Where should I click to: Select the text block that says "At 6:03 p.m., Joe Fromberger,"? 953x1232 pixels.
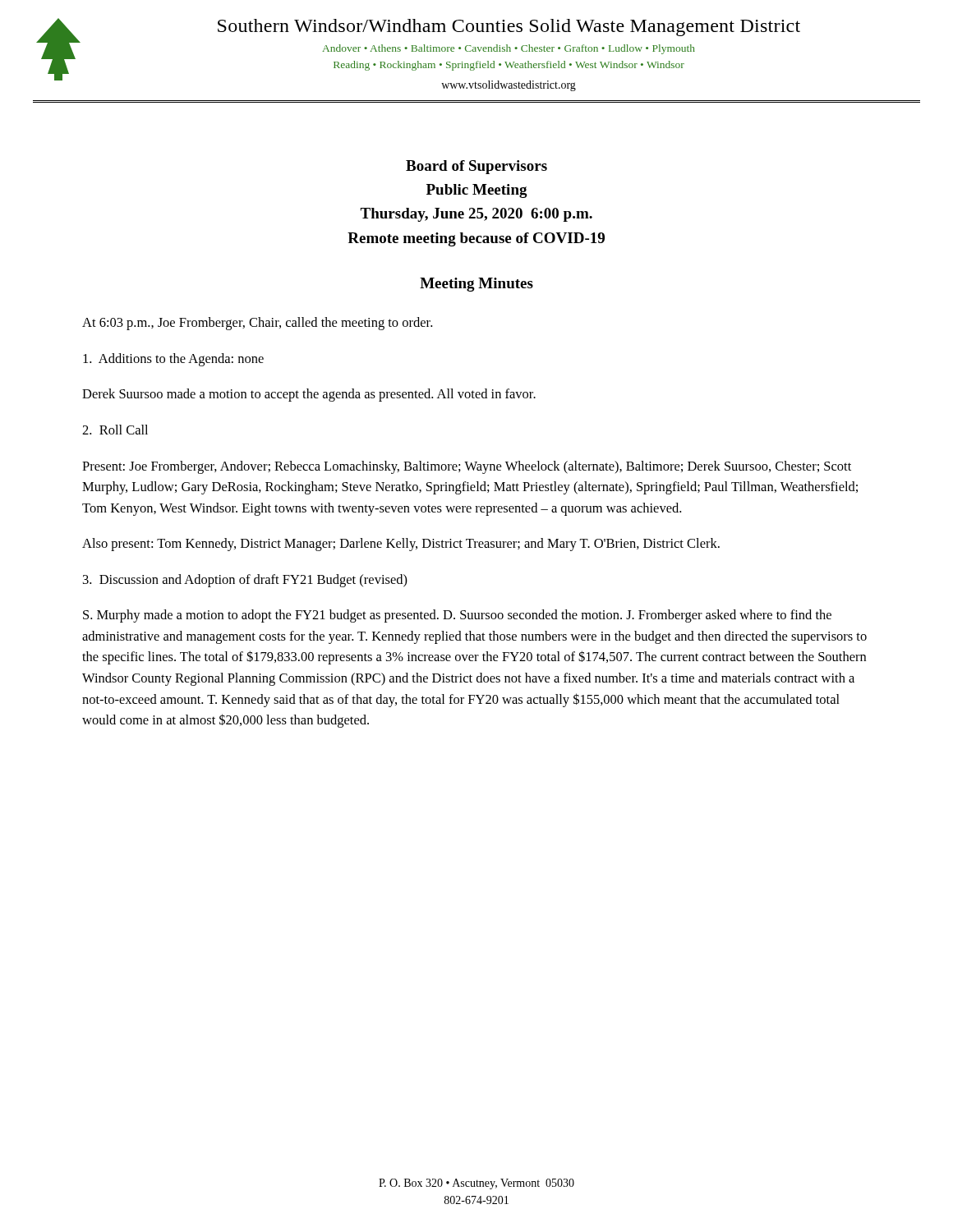pos(258,323)
